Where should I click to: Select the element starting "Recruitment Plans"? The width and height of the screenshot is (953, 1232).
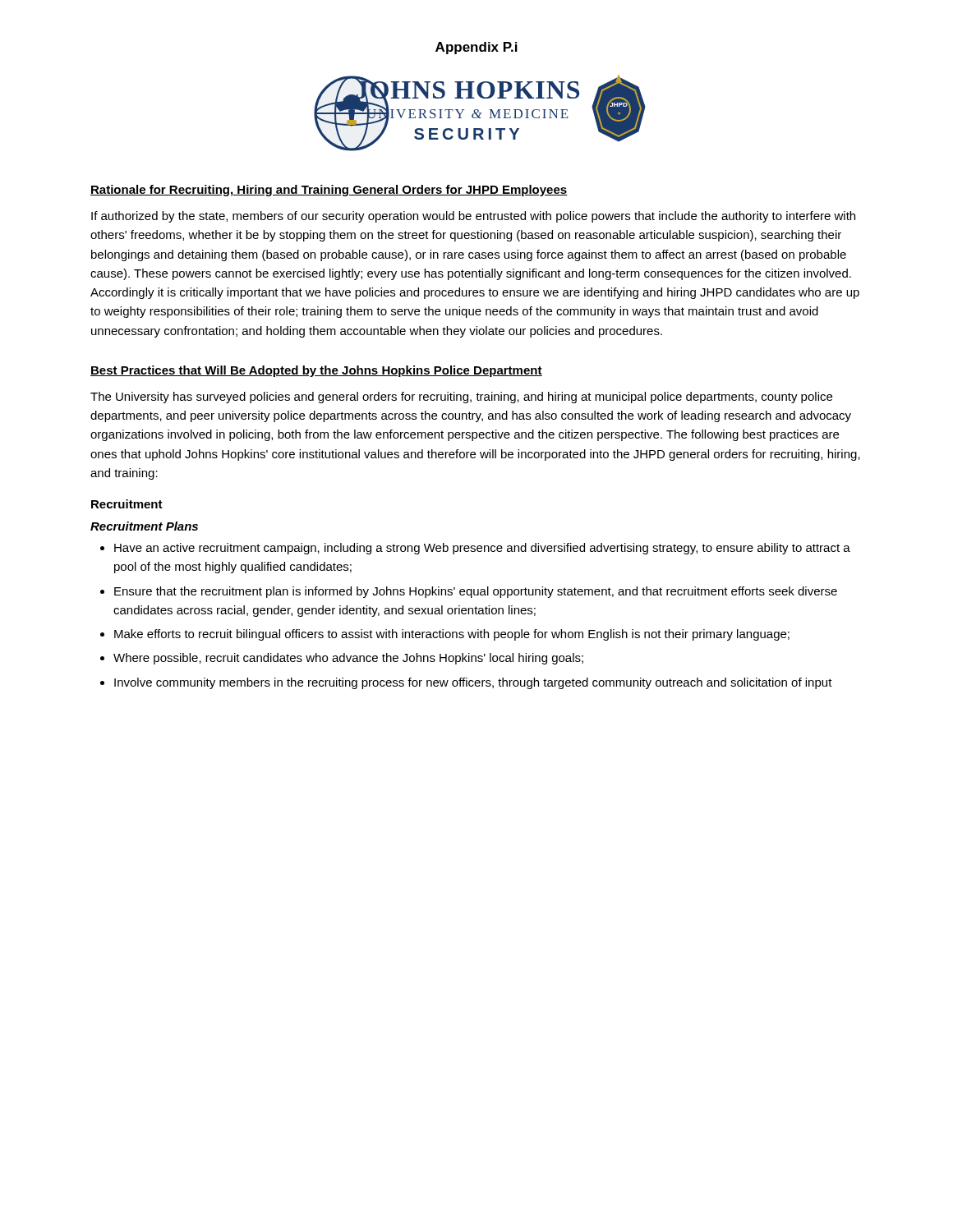144,526
